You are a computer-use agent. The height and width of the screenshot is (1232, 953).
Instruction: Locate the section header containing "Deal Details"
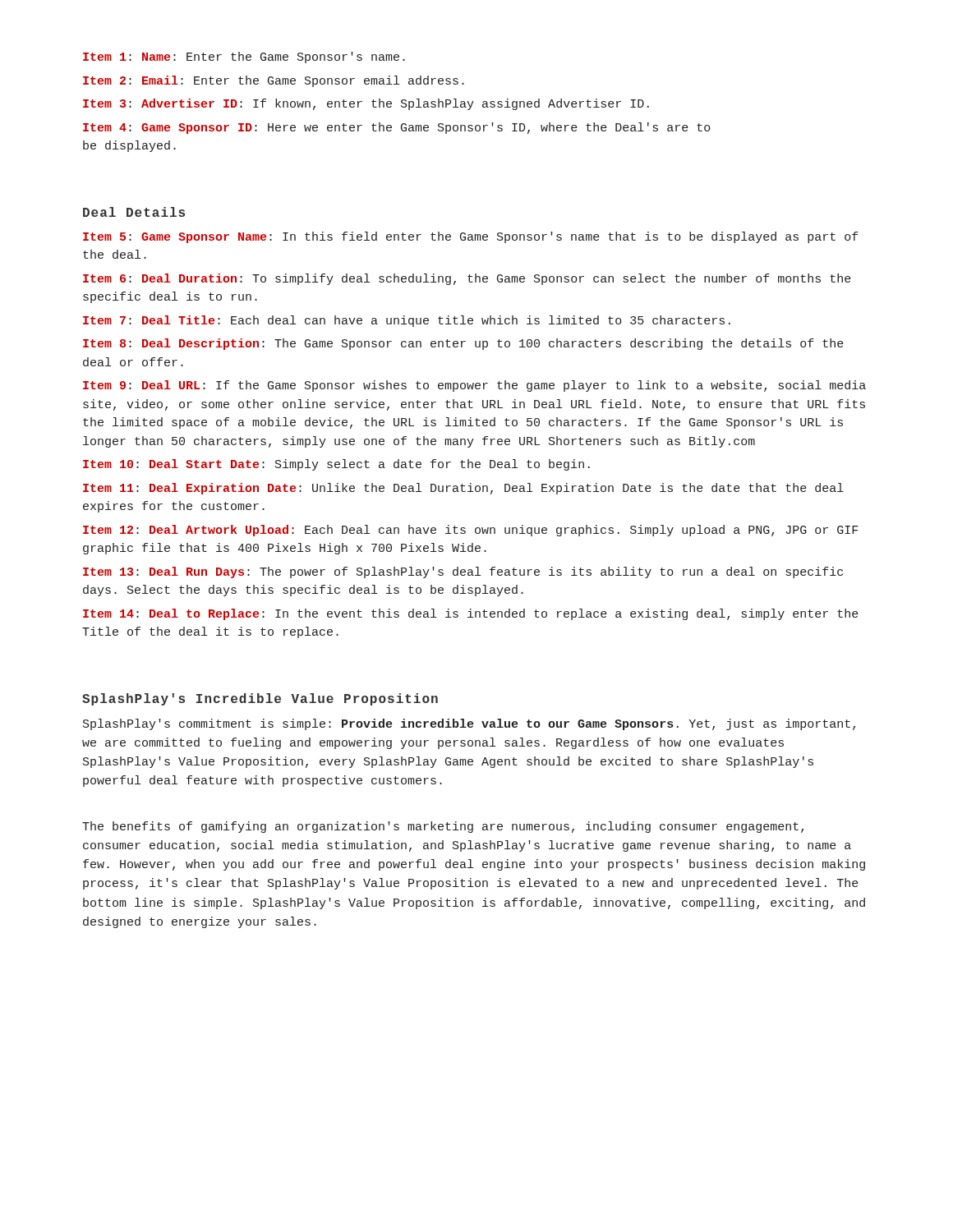coord(134,213)
